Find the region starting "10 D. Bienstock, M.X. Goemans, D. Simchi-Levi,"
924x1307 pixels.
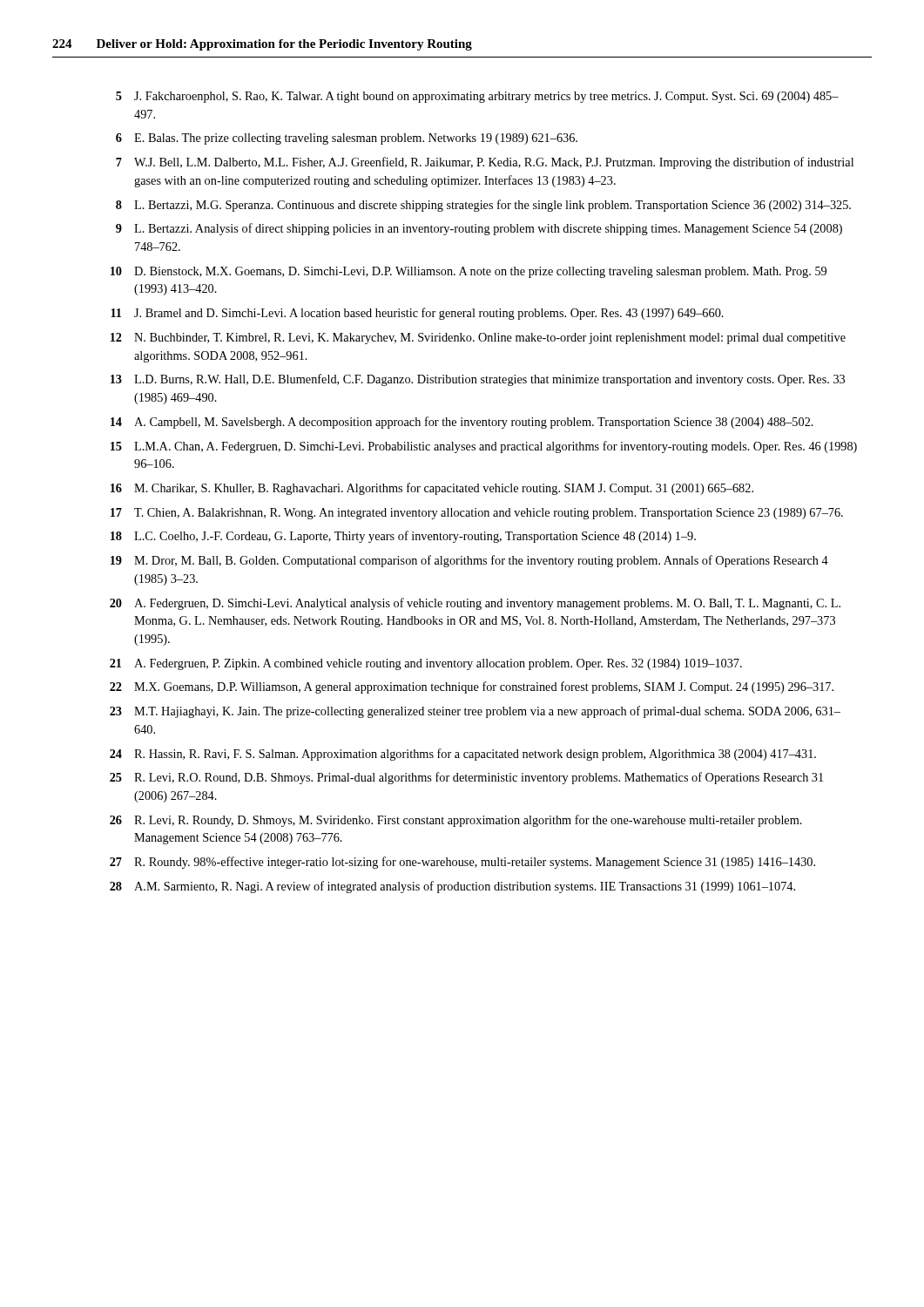click(475, 280)
